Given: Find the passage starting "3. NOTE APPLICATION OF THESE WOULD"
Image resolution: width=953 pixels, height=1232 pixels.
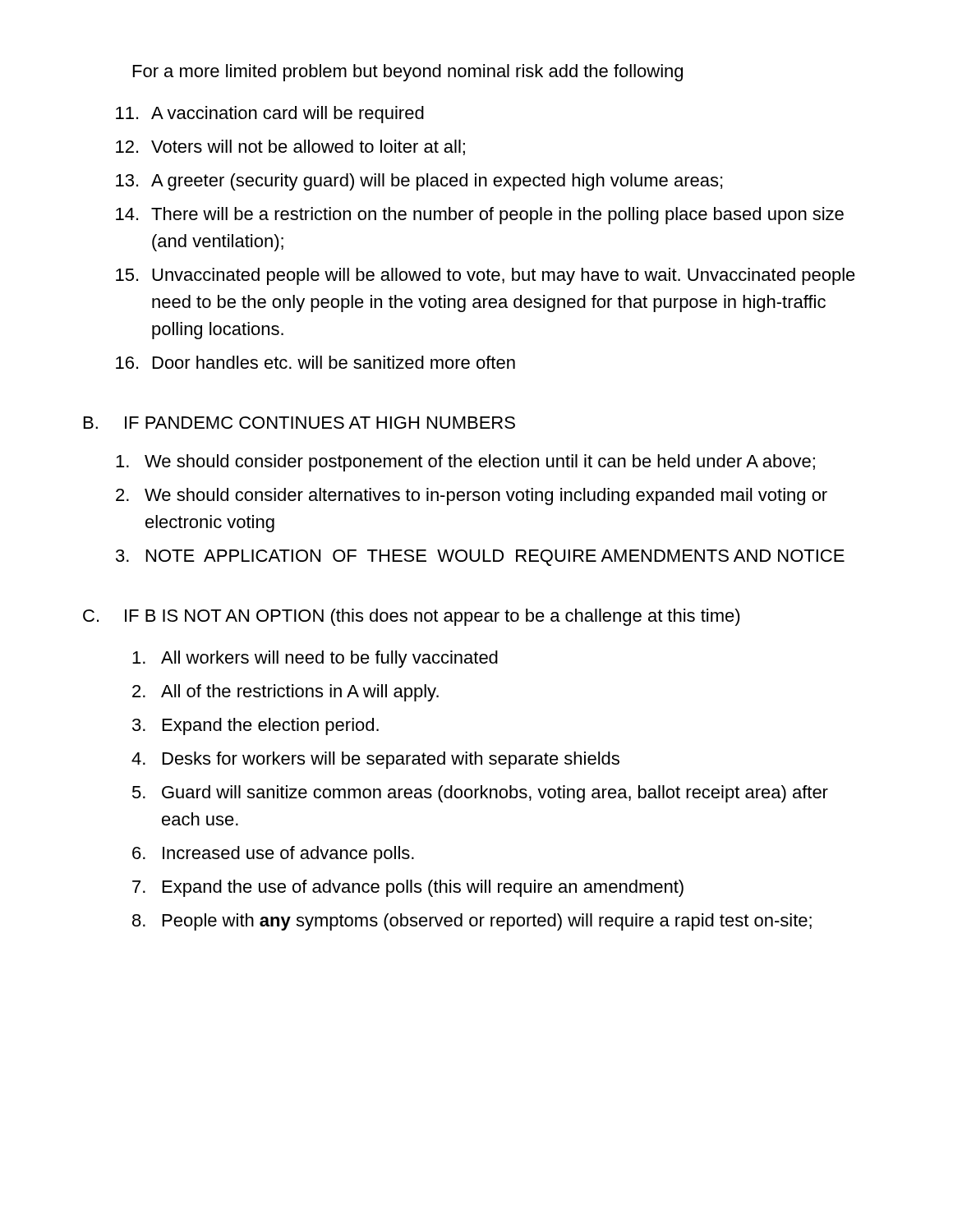Looking at the screenshot, I should (x=493, y=556).
